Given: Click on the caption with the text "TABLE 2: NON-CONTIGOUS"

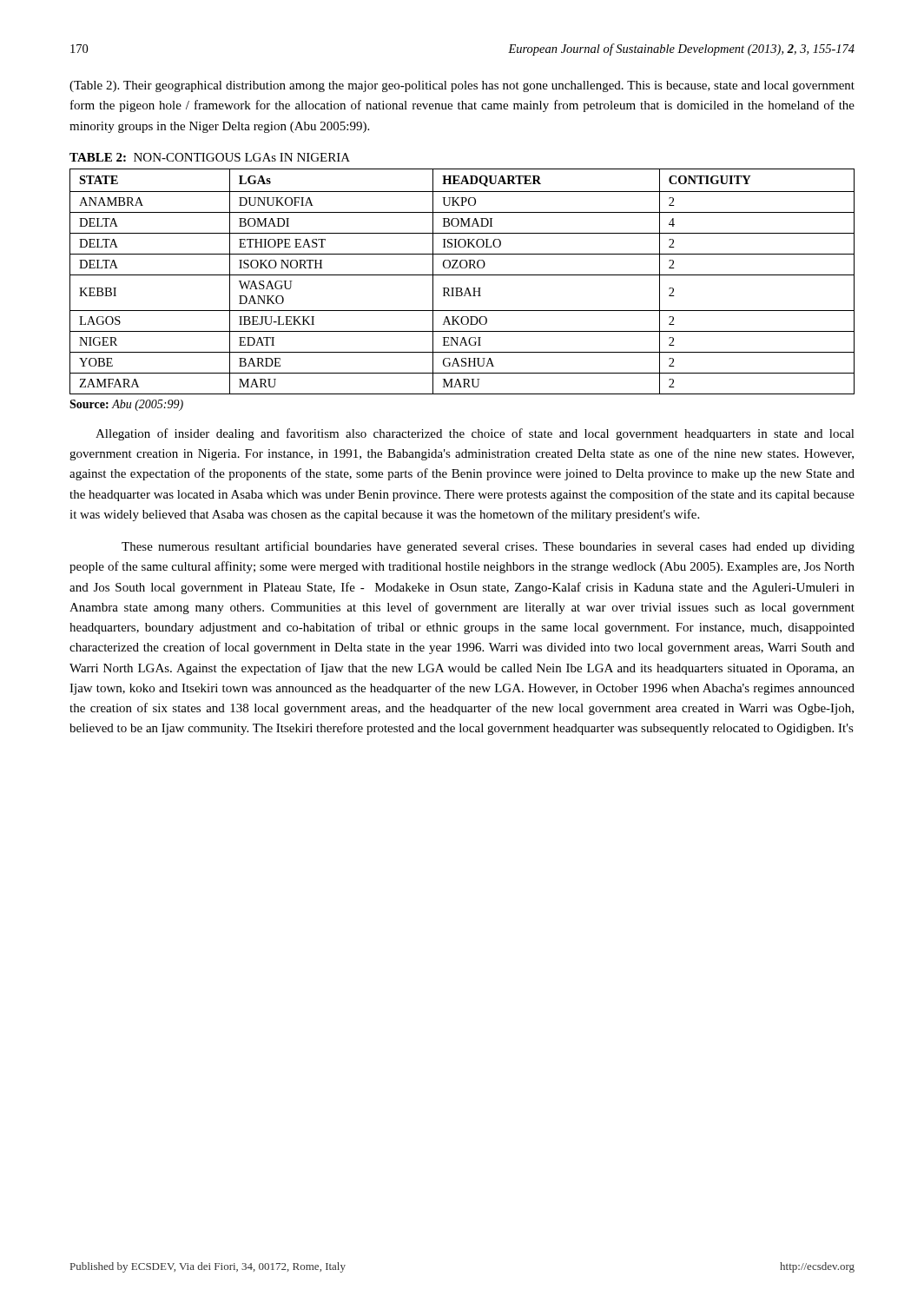Looking at the screenshot, I should [x=210, y=157].
